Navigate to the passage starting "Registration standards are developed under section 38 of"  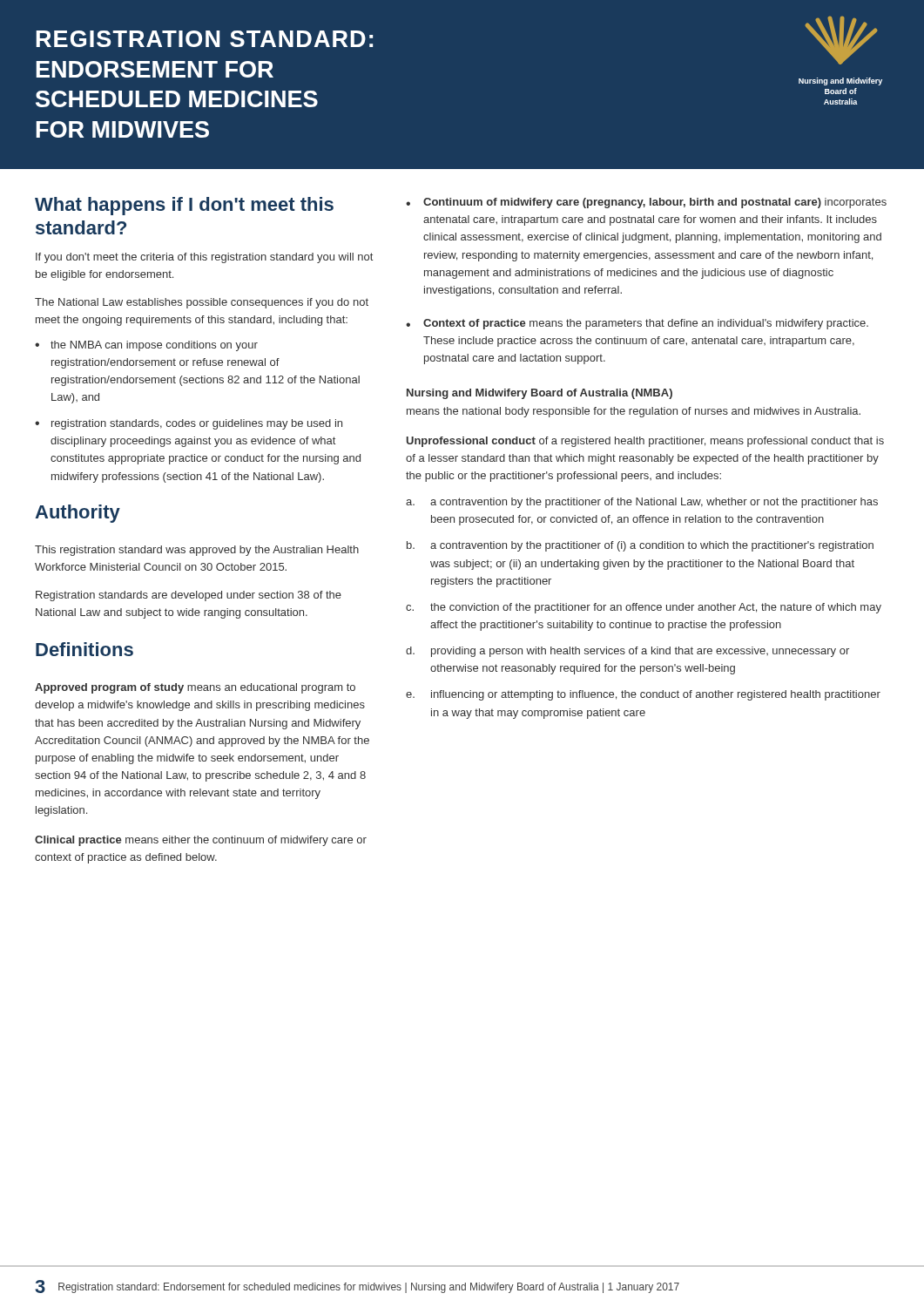tap(205, 604)
